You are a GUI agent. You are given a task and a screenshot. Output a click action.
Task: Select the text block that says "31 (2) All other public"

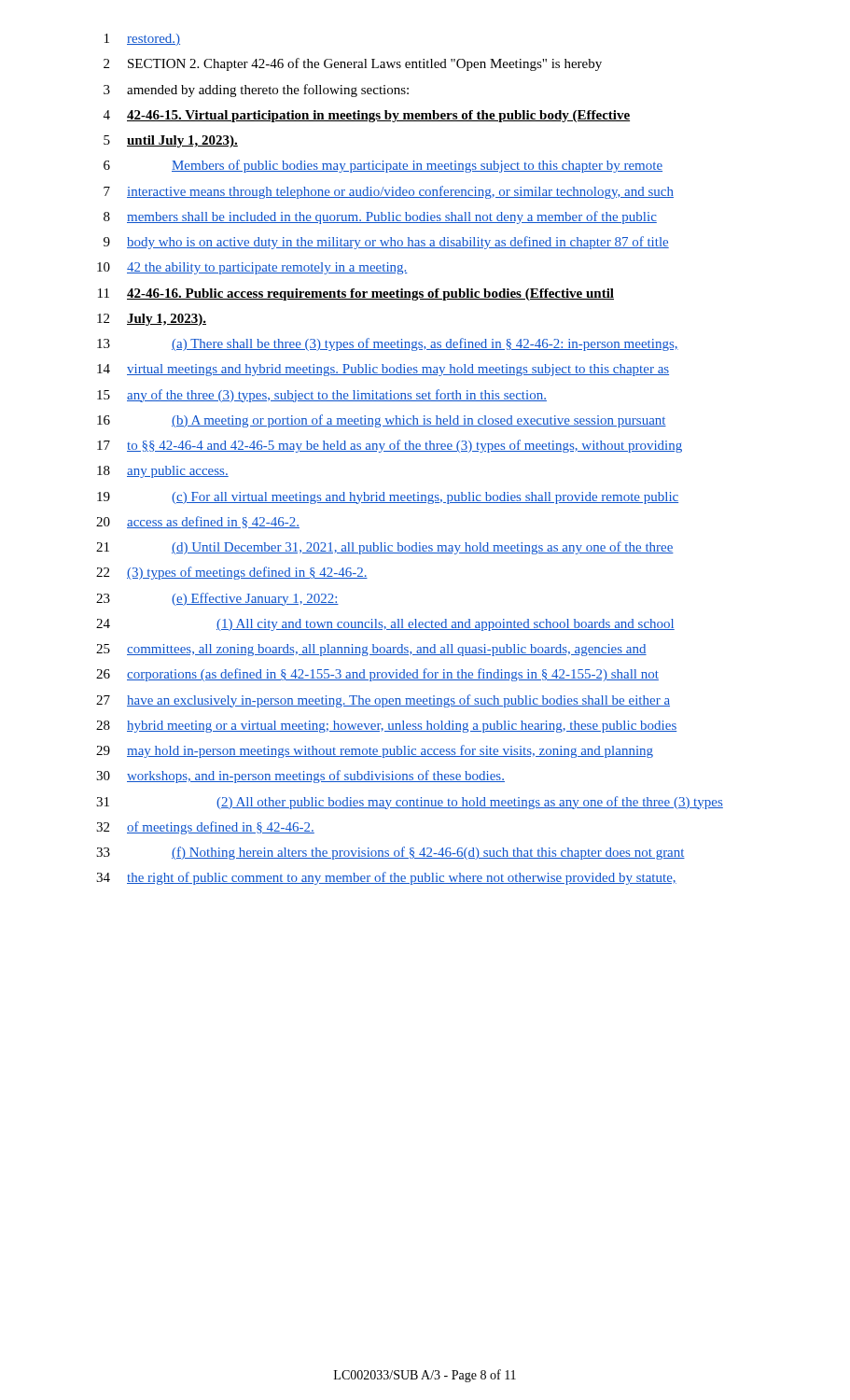(434, 802)
